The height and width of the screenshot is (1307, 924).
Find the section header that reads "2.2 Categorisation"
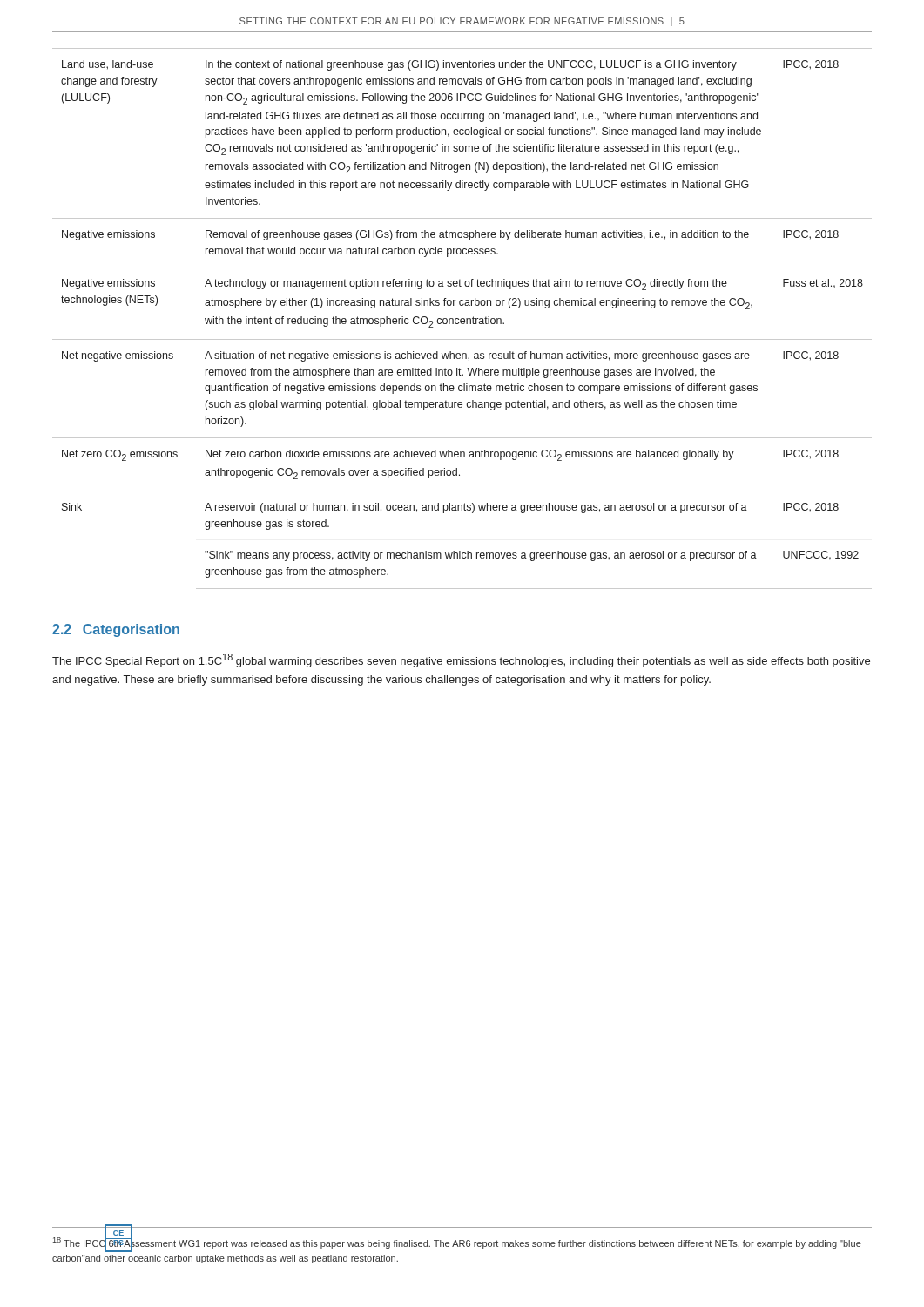pyautogui.click(x=116, y=629)
